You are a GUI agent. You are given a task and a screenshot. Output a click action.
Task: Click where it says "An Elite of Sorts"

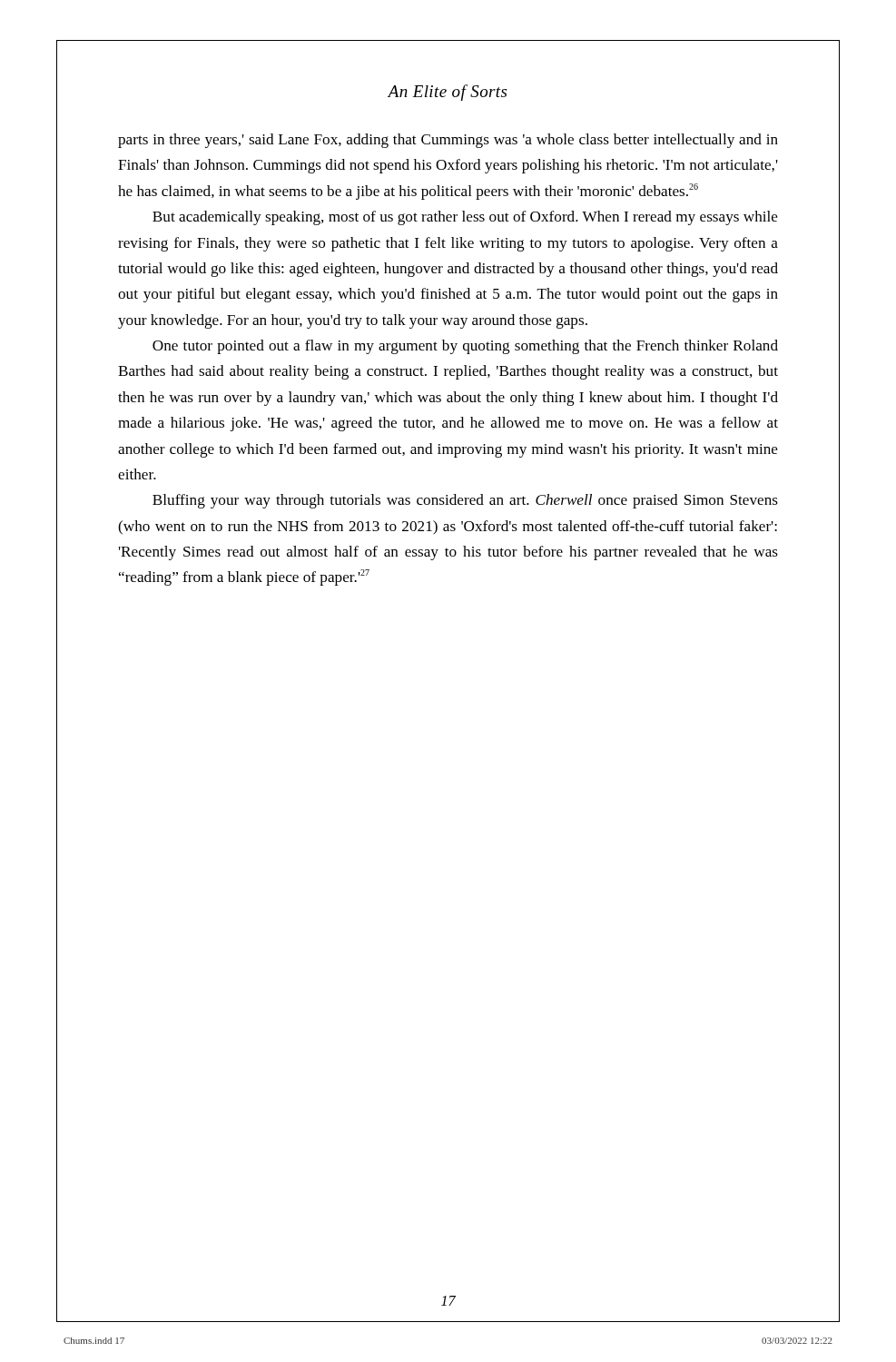[x=448, y=91]
